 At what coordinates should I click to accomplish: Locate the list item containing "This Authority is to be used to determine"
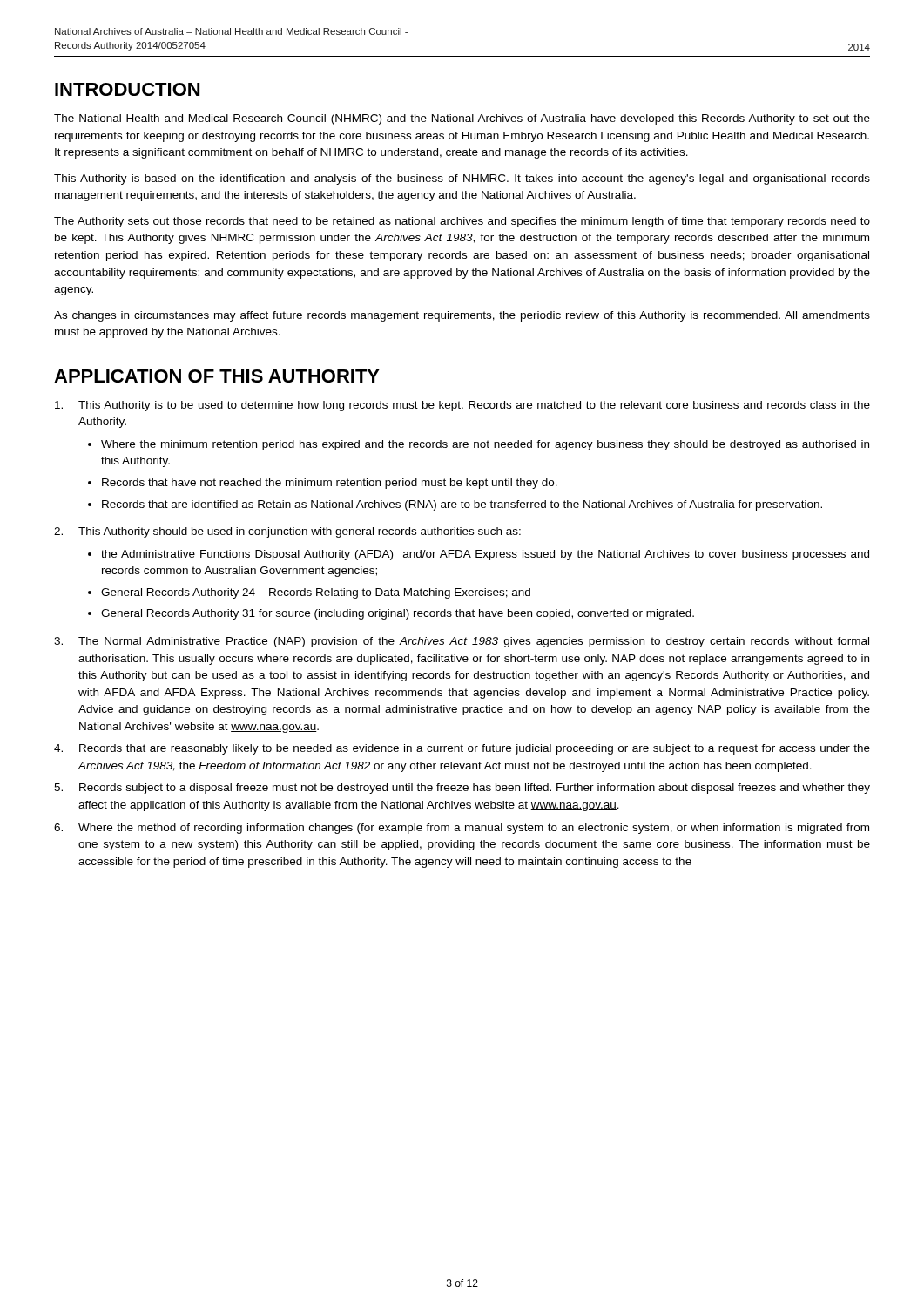[x=462, y=457]
